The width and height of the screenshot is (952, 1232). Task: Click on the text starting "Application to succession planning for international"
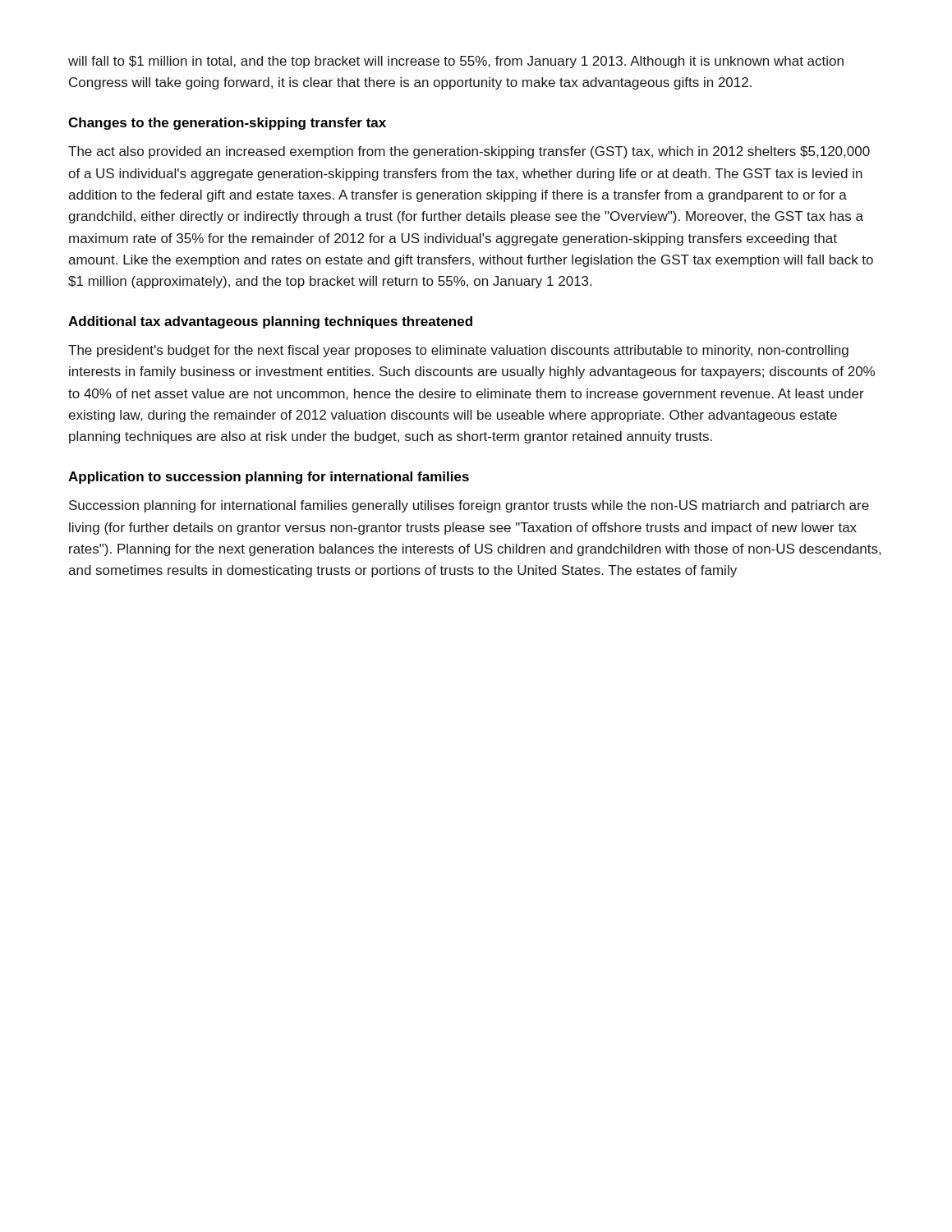pos(269,477)
